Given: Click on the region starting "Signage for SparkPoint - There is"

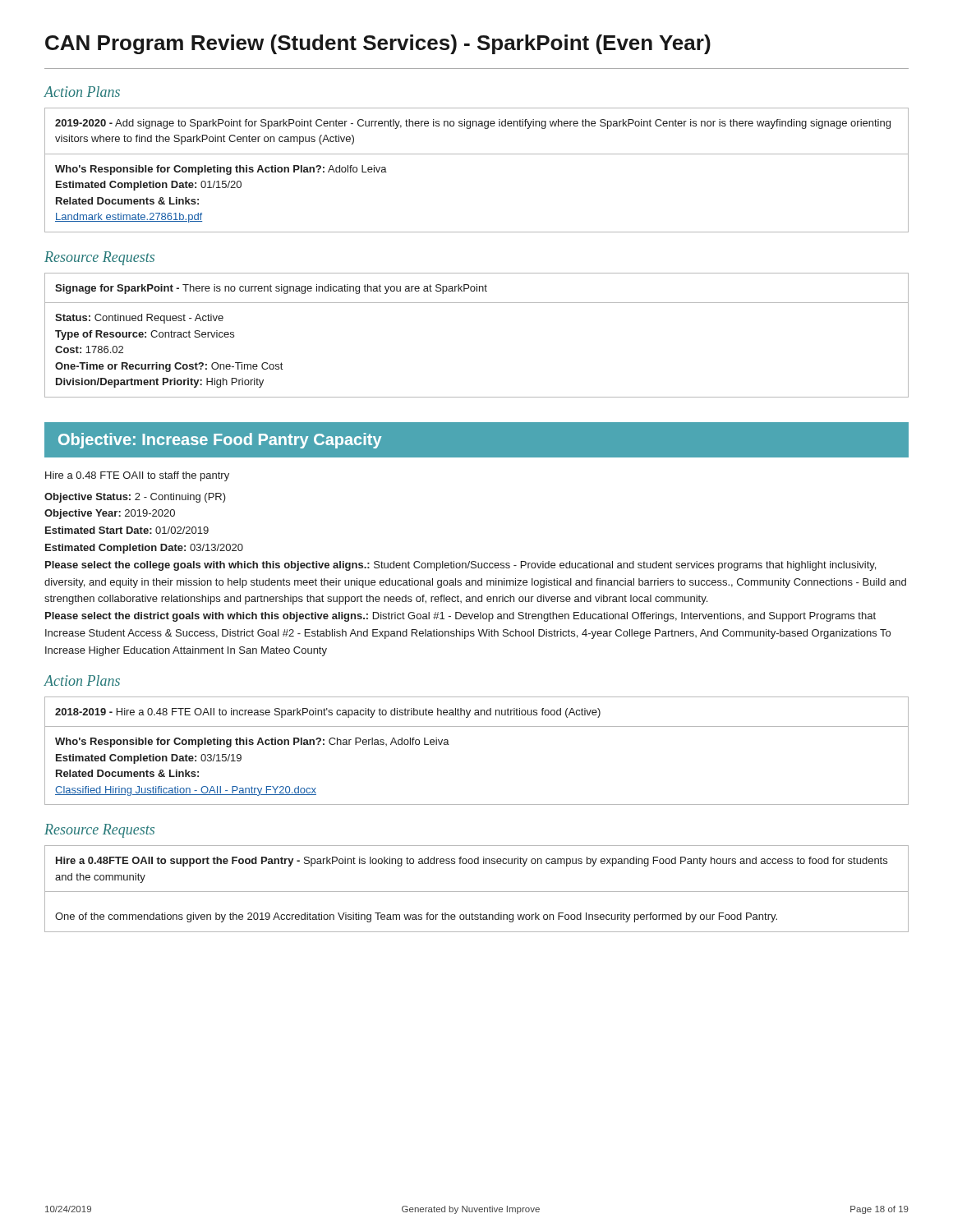Looking at the screenshot, I should (x=271, y=287).
